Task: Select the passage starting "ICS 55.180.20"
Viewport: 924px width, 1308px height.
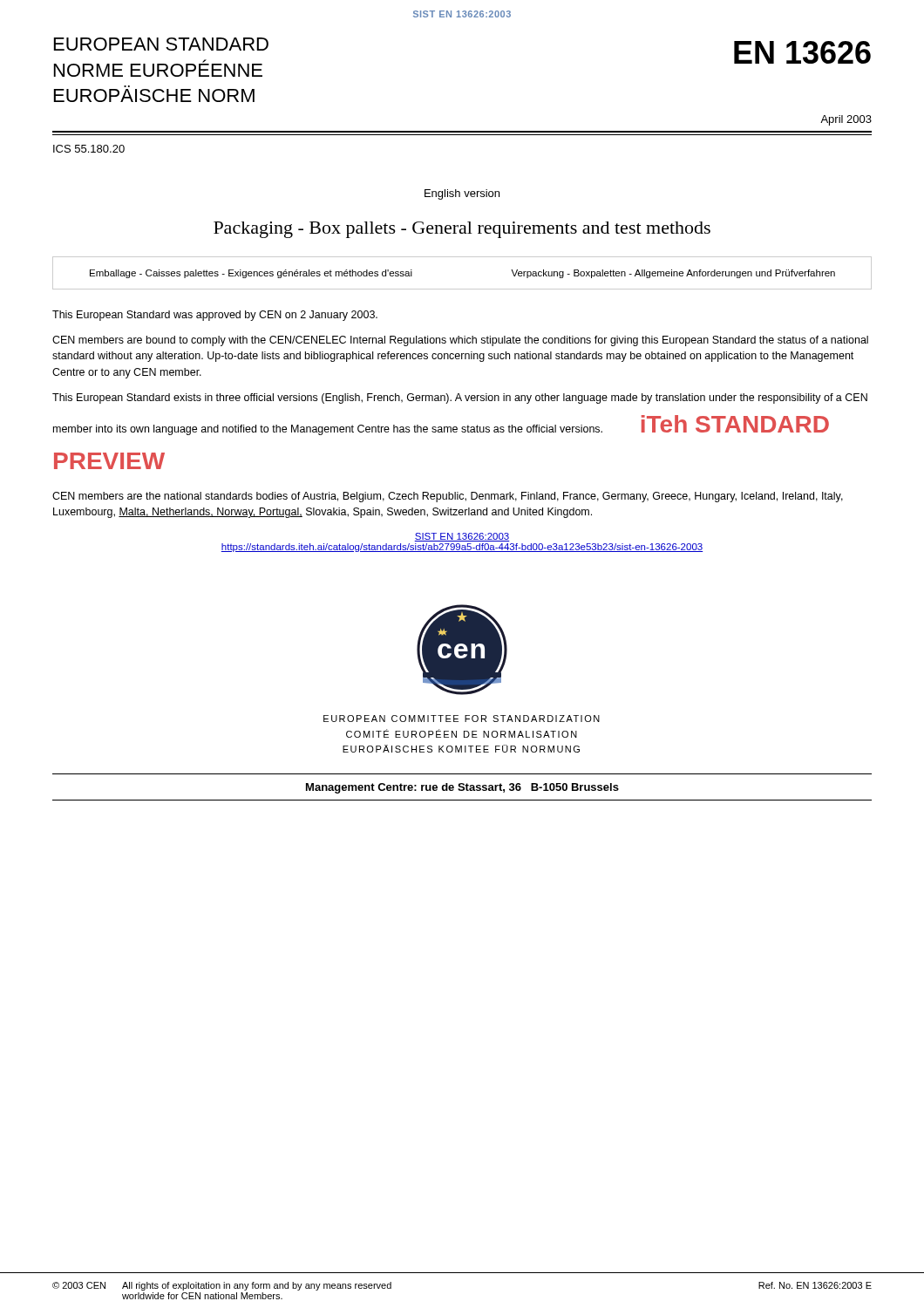Action: (89, 149)
